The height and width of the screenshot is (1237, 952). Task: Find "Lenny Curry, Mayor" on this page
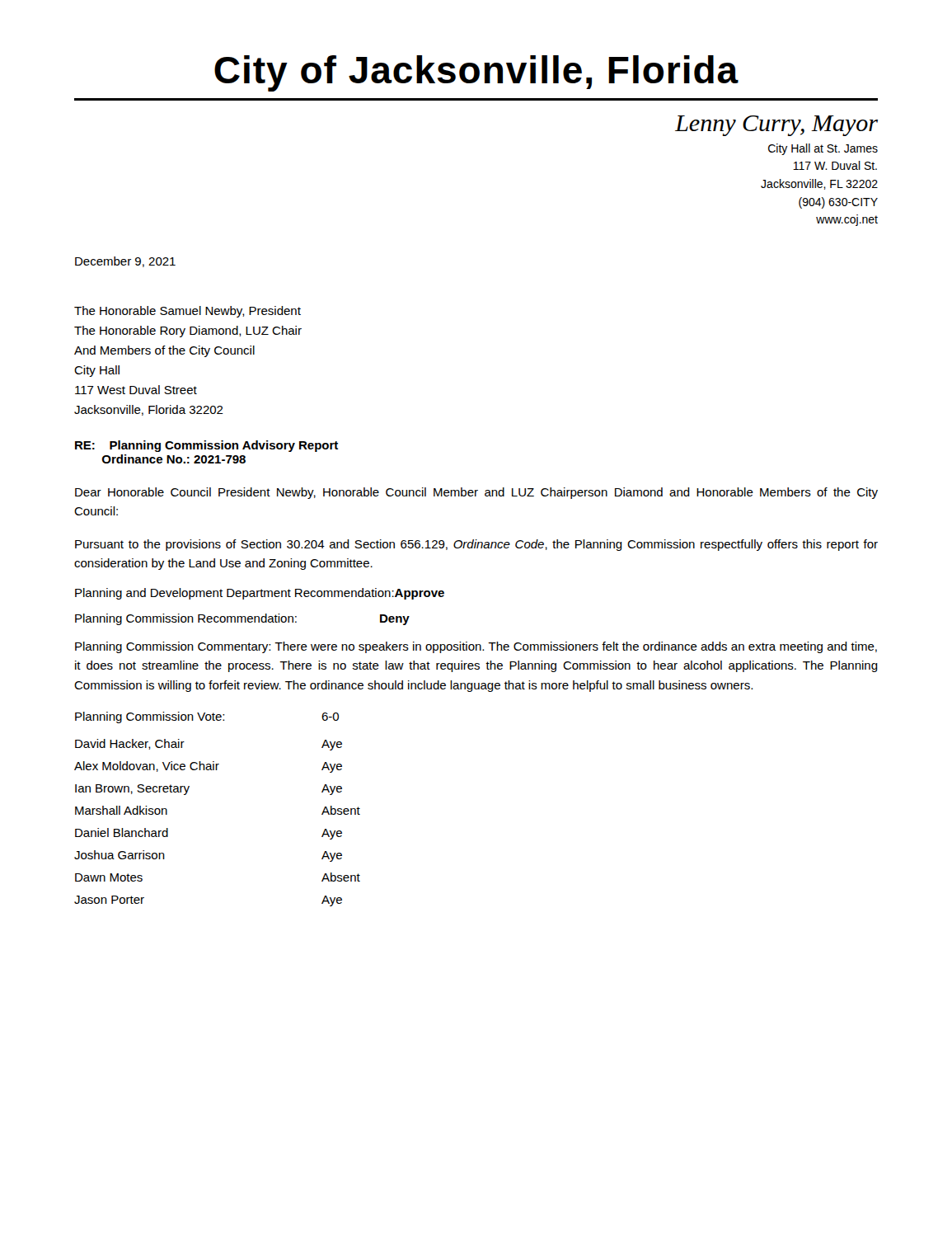[x=776, y=122]
